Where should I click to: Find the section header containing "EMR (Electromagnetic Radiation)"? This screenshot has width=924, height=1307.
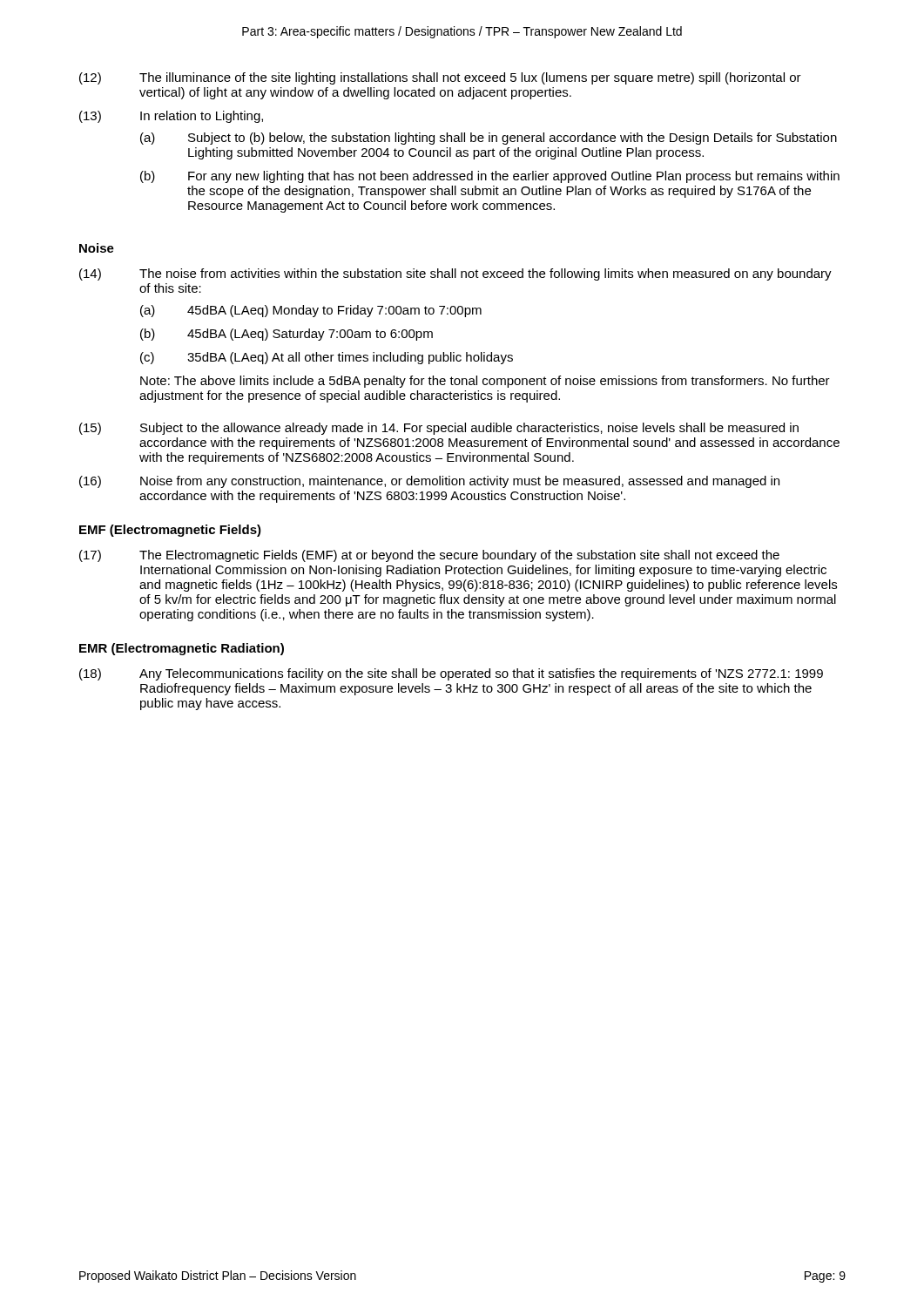tap(181, 648)
